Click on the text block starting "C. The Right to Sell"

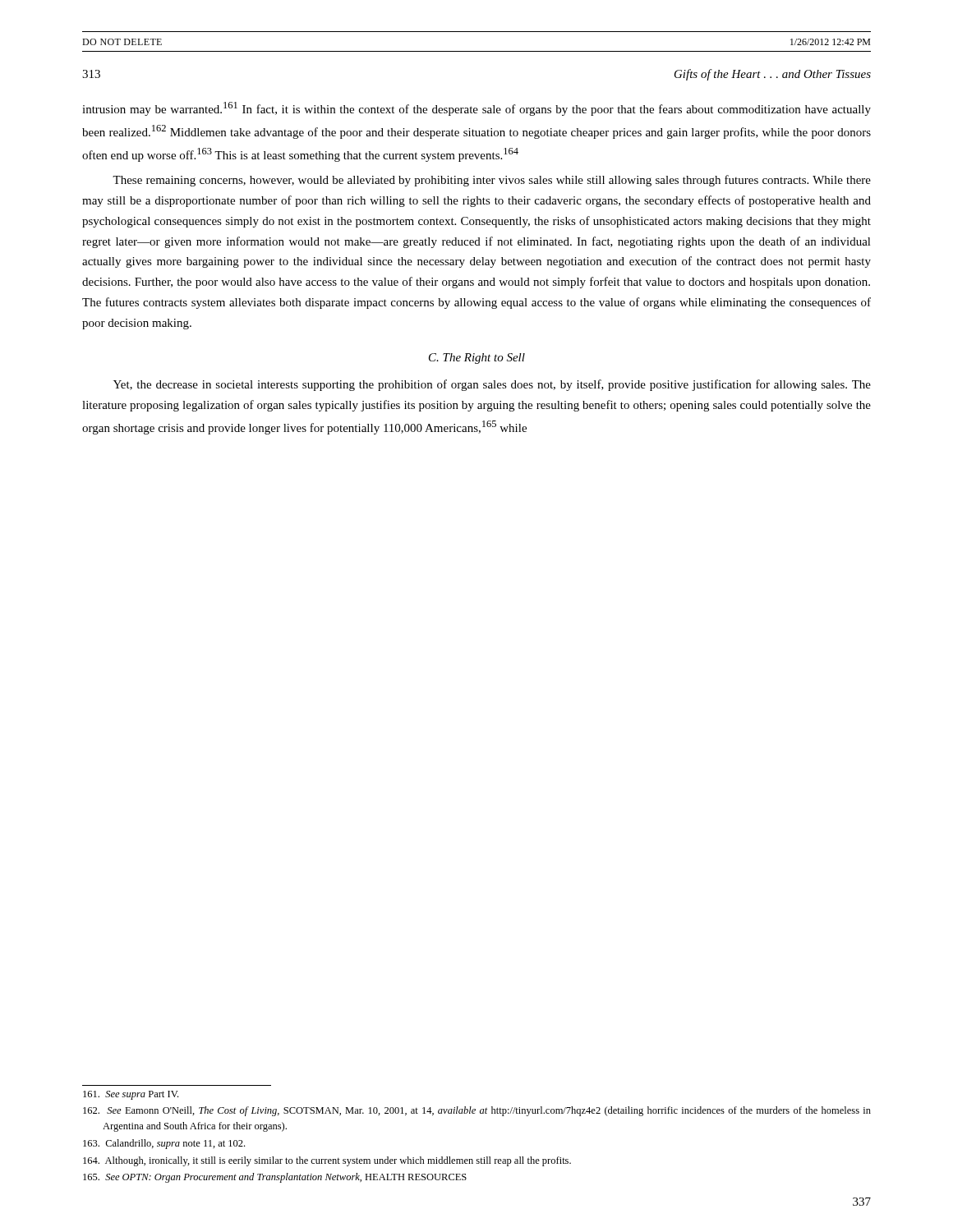[476, 357]
